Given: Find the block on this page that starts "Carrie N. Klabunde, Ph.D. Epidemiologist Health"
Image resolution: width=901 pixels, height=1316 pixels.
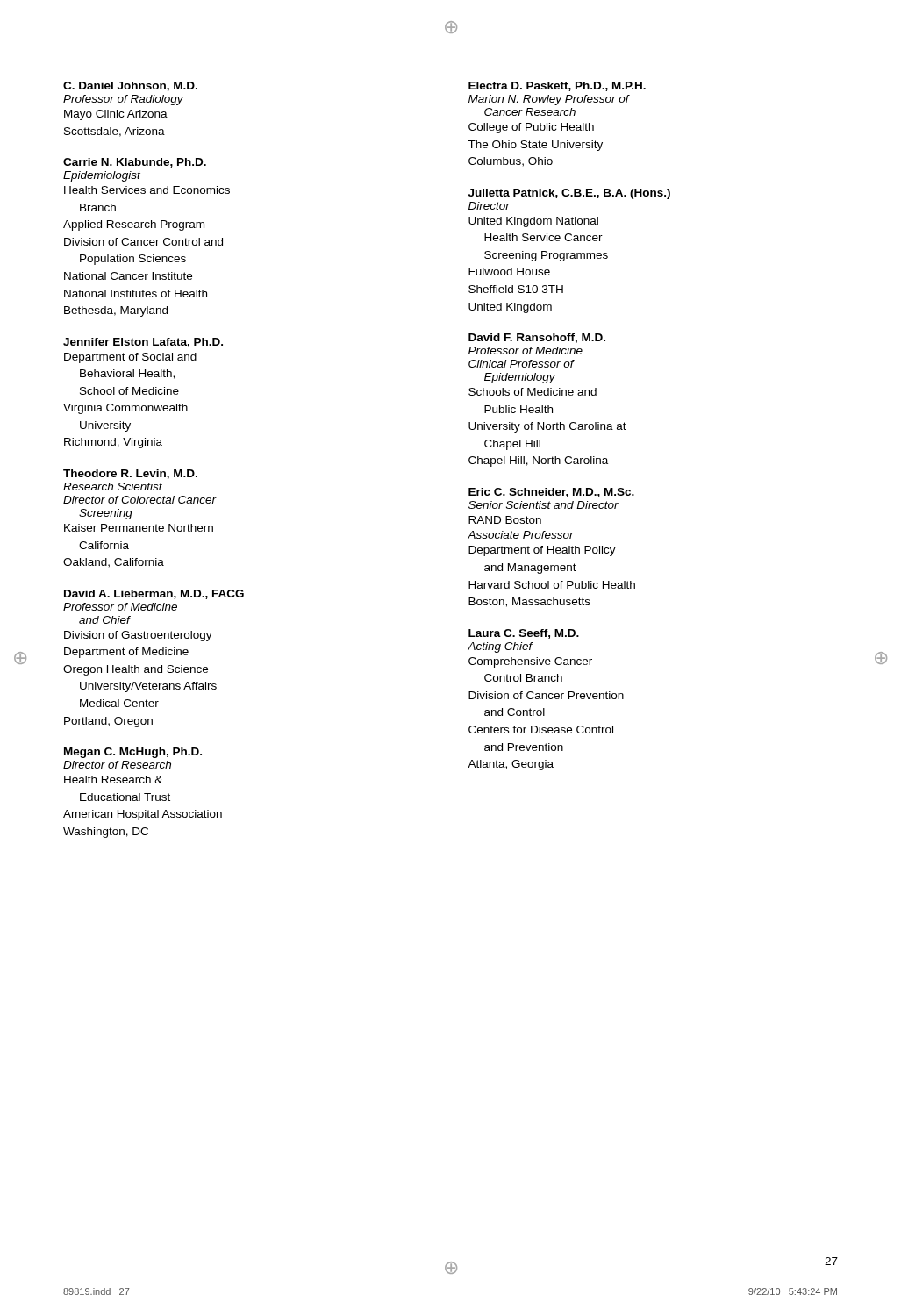Looking at the screenshot, I should [x=135, y=163].
